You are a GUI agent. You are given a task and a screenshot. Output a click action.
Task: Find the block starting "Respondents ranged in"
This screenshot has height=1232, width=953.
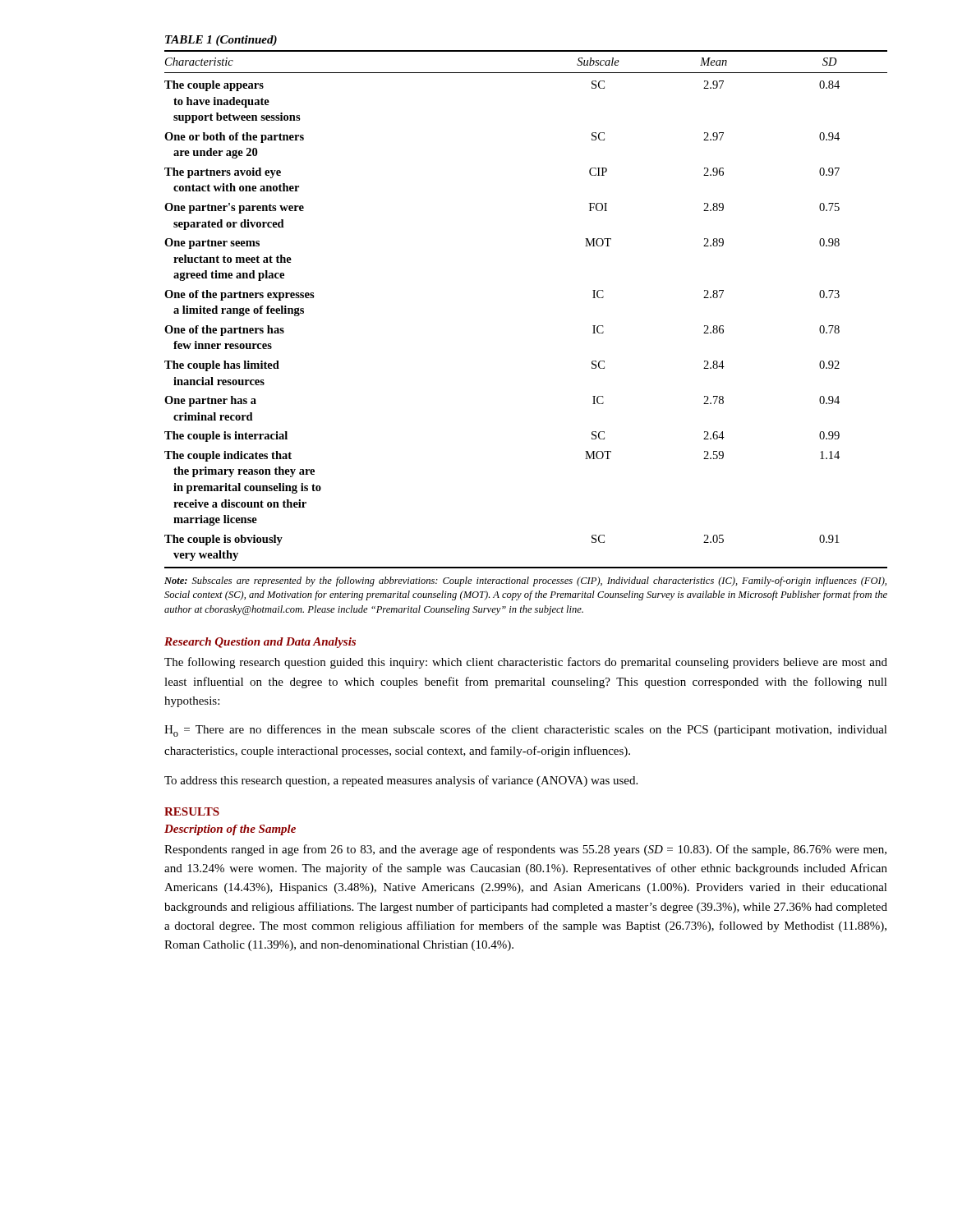526,897
